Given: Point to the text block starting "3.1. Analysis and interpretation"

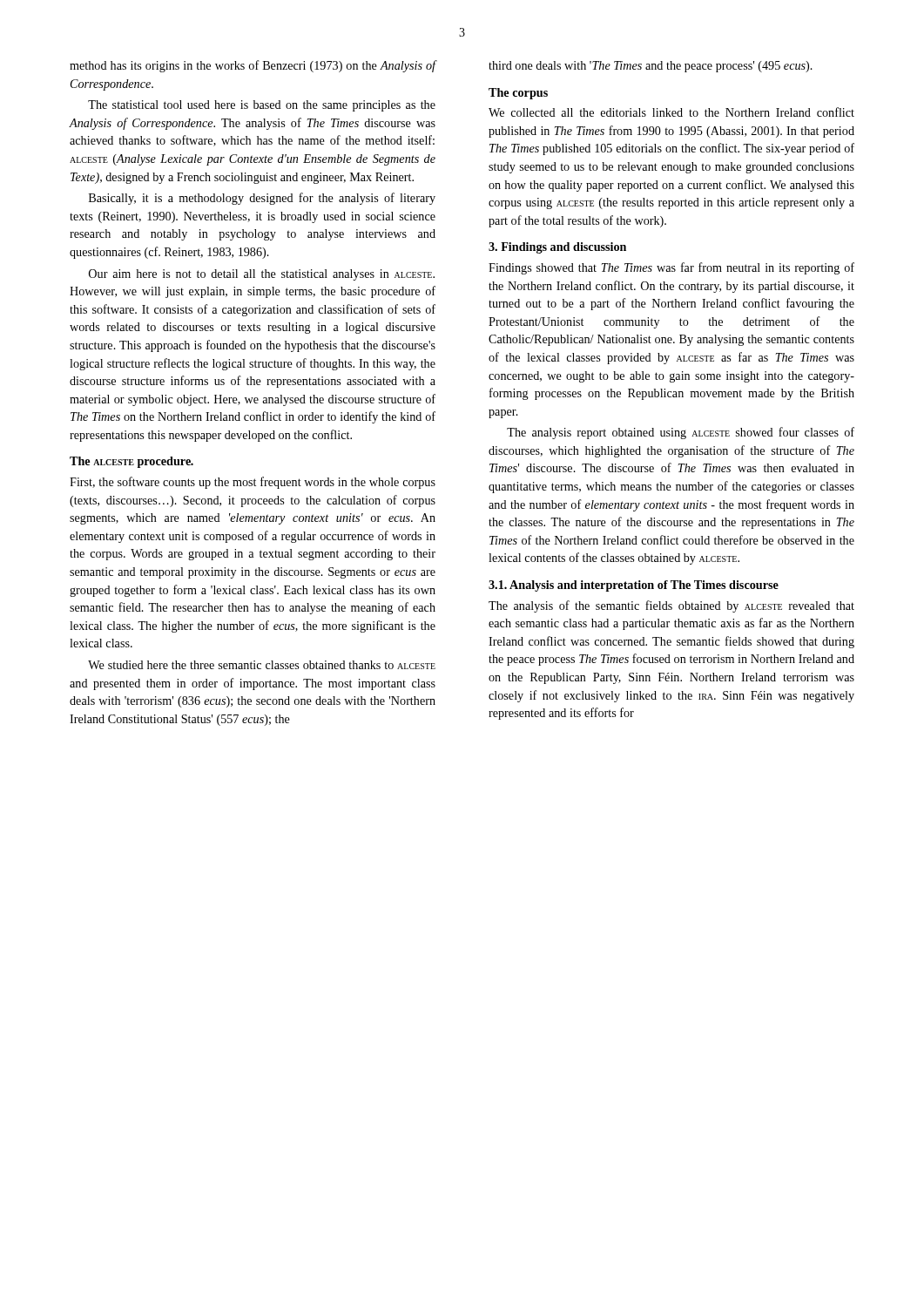Looking at the screenshot, I should click(633, 585).
